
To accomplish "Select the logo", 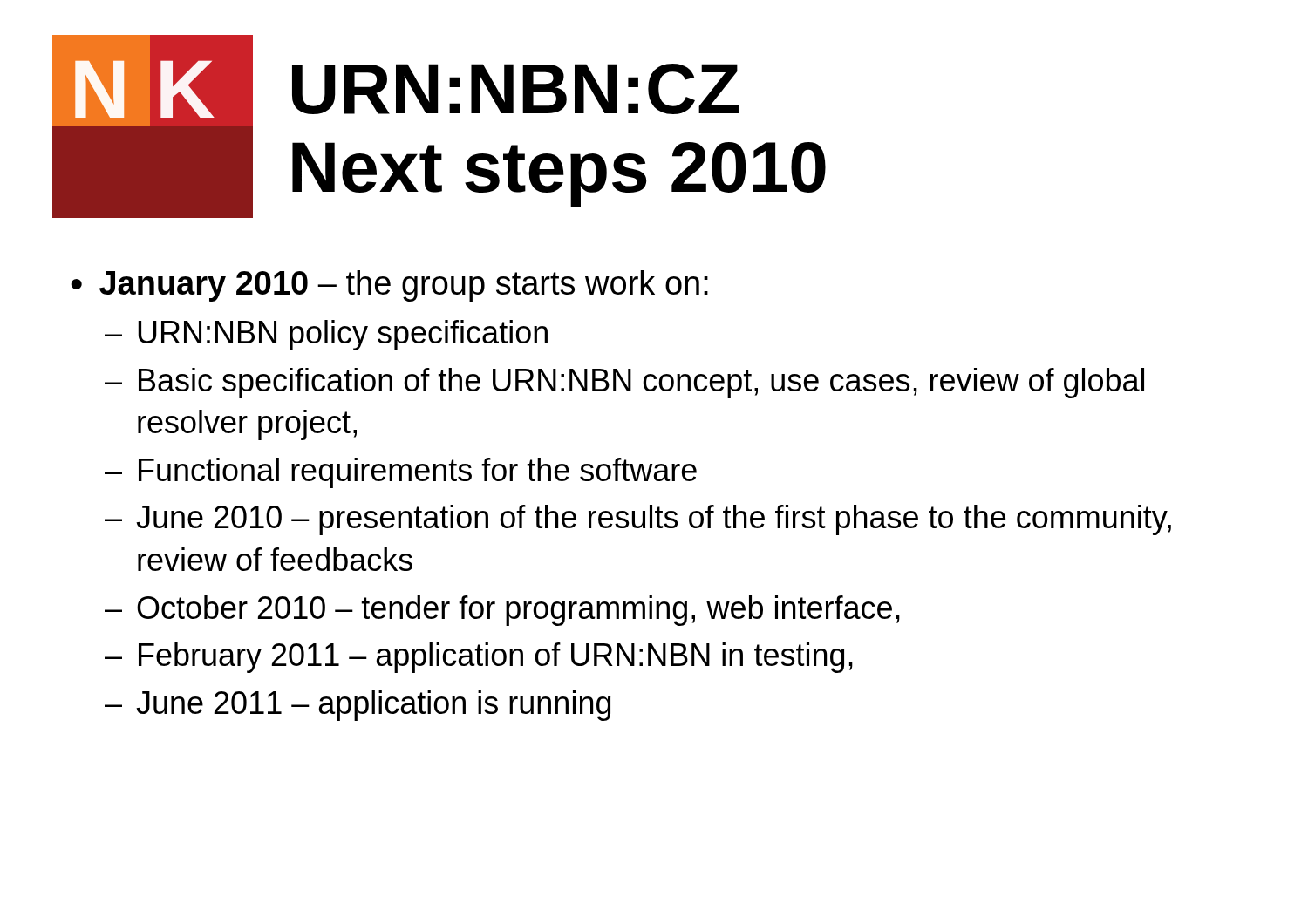I will pos(153,128).
